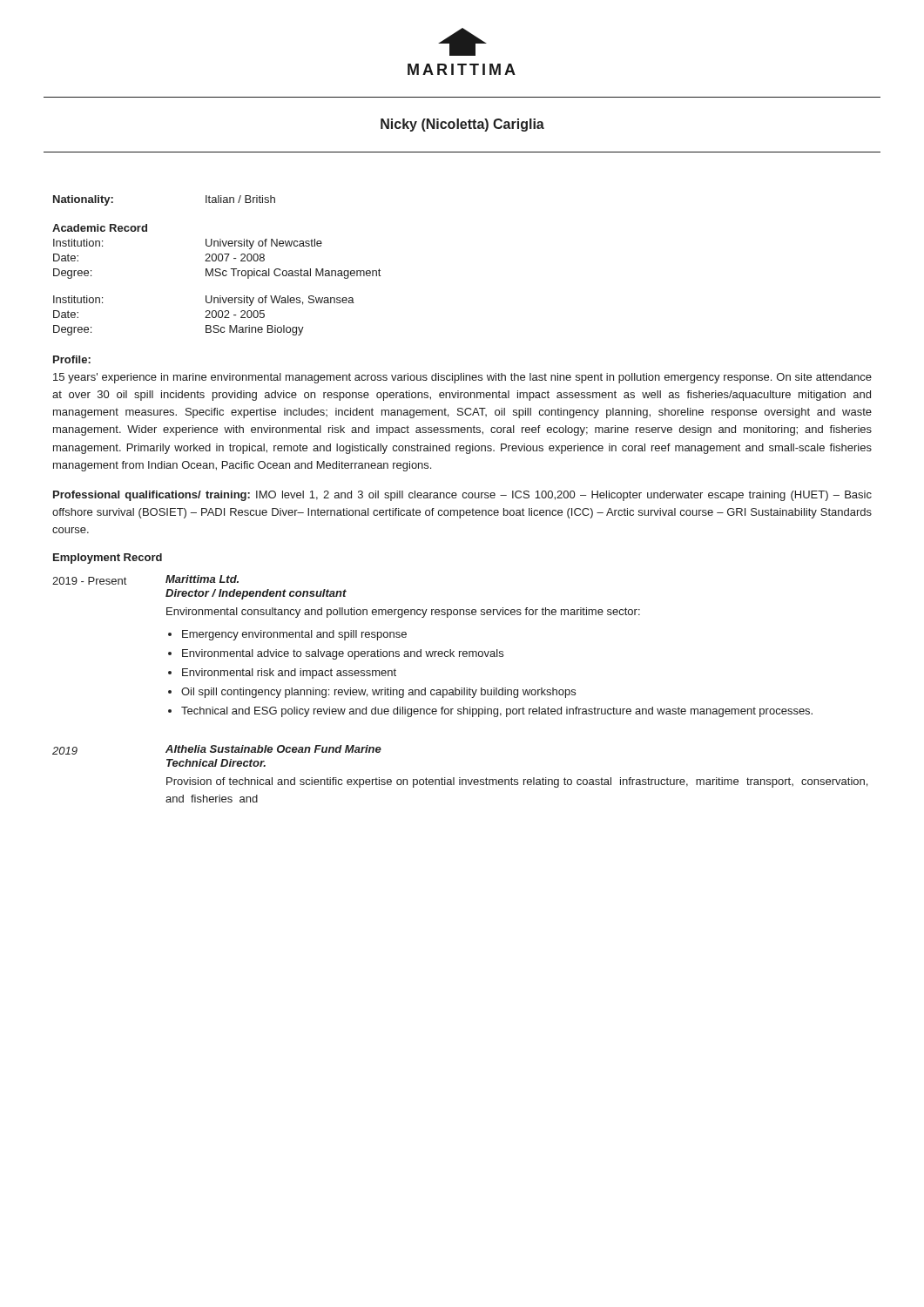Where does it say "Academic Record"?

(x=100, y=228)
